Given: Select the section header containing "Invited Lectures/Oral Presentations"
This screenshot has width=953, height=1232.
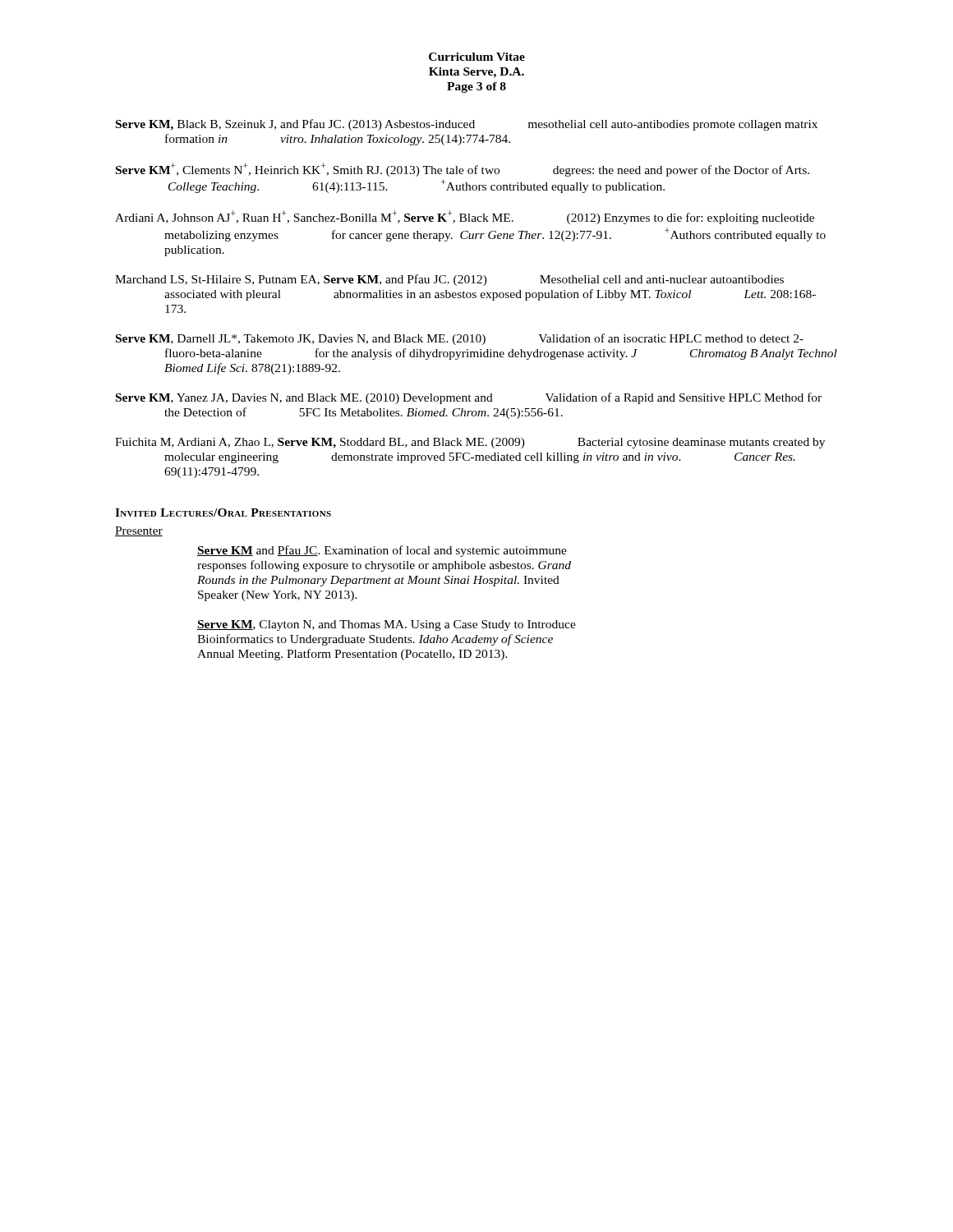Looking at the screenshot, I should tap(223, 512).
